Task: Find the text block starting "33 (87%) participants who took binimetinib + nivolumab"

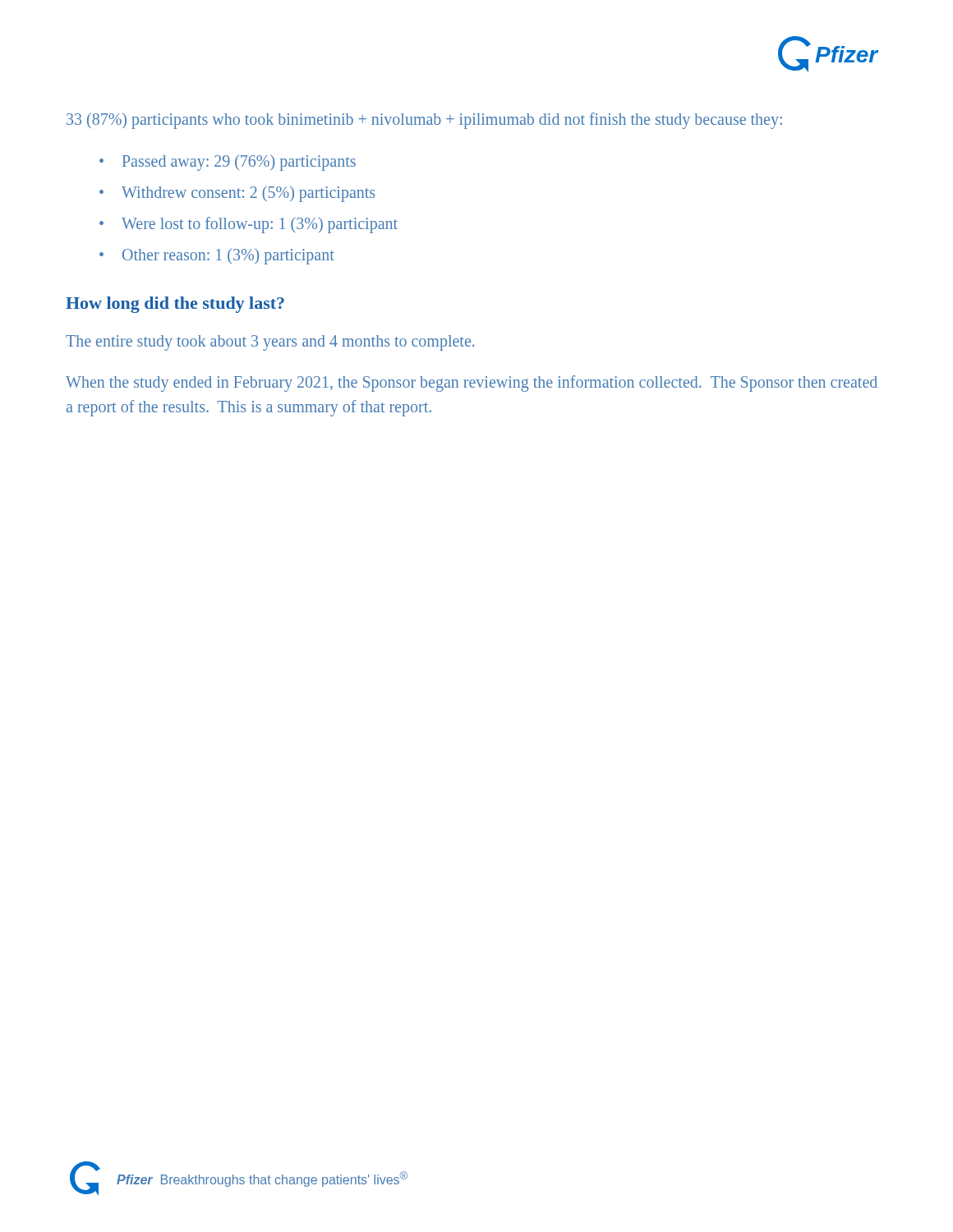Action: click(x=425, y=119)
